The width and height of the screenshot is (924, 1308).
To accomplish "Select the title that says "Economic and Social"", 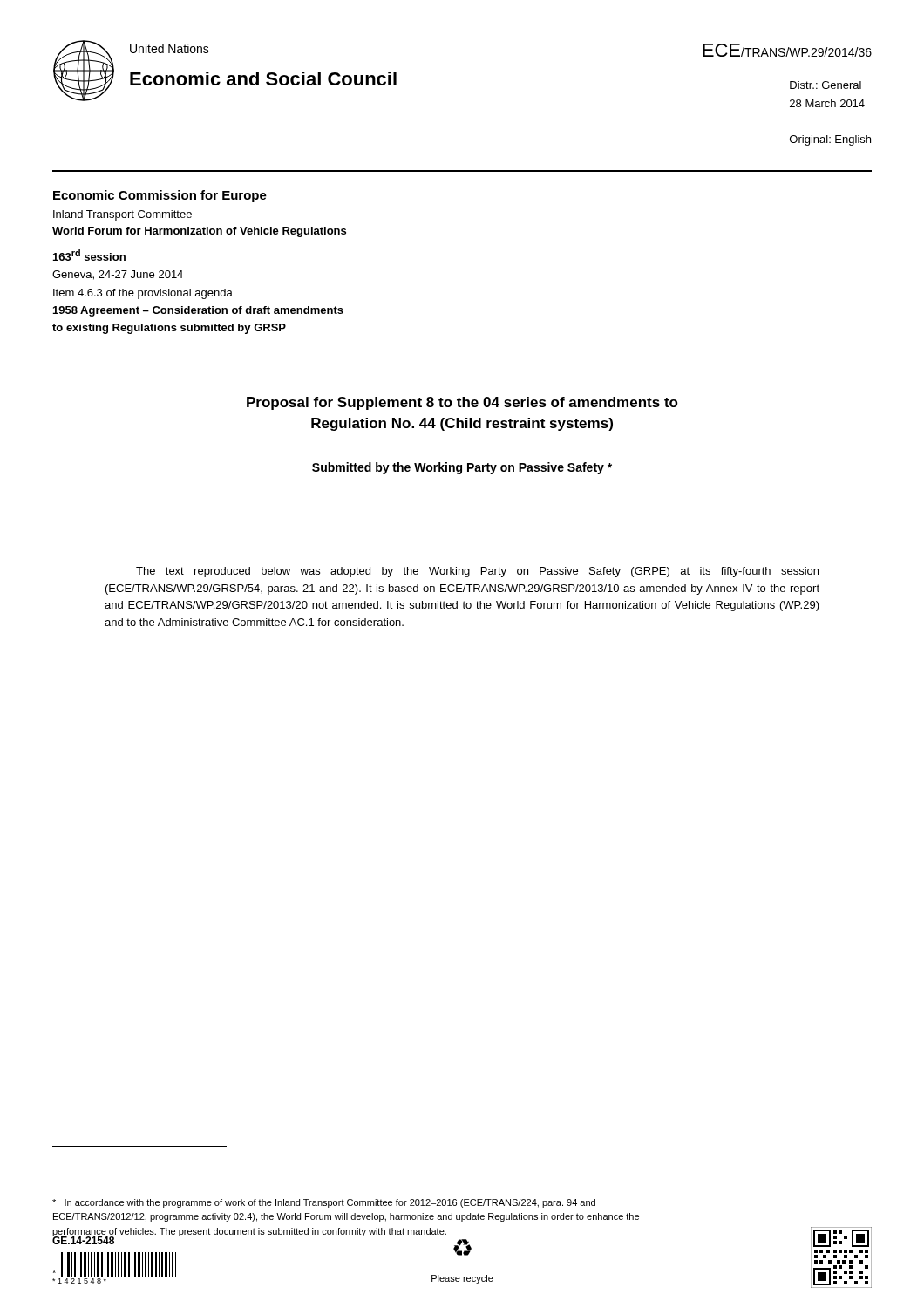I will click(263, 79).
